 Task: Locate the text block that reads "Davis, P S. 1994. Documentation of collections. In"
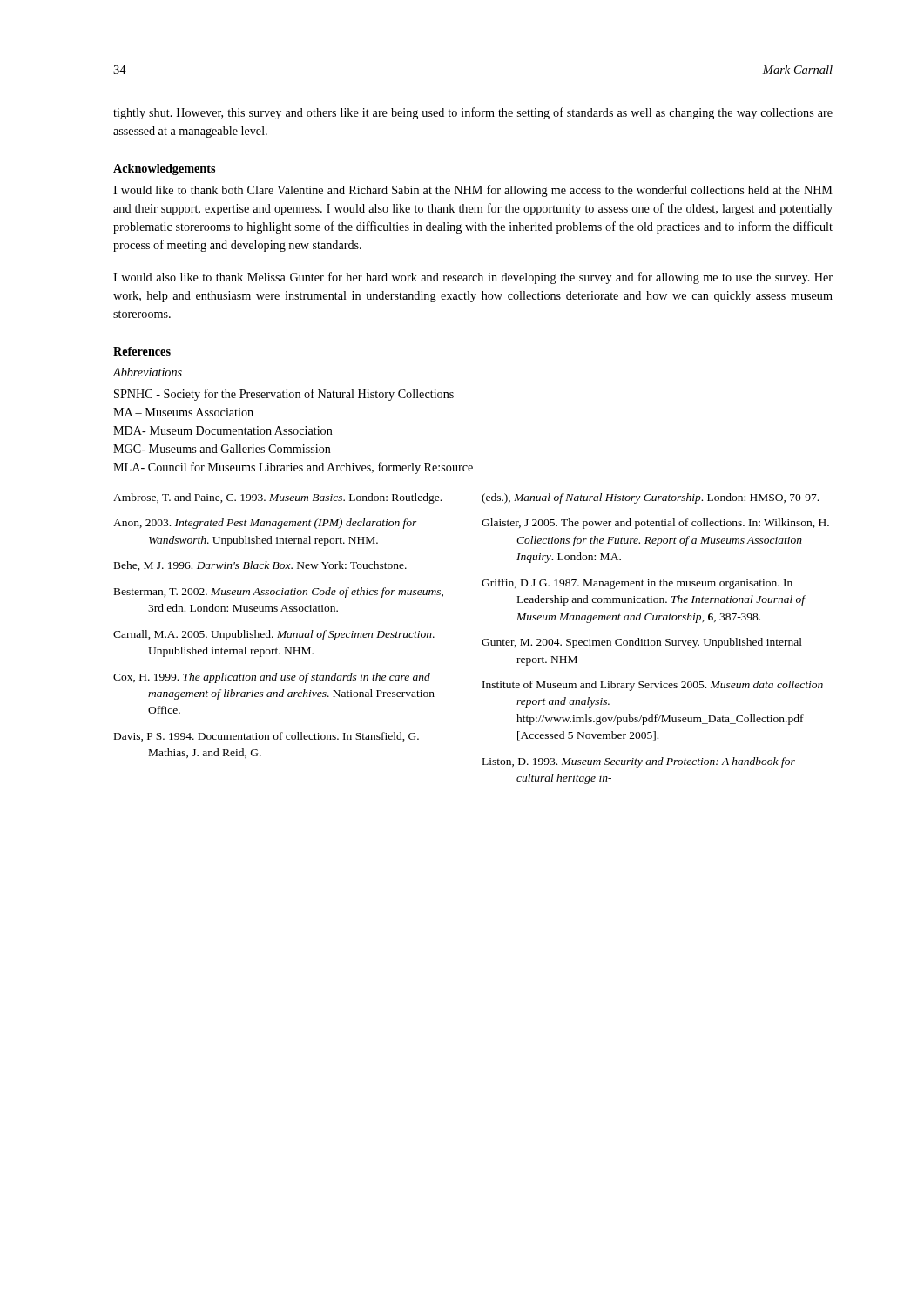266,744
